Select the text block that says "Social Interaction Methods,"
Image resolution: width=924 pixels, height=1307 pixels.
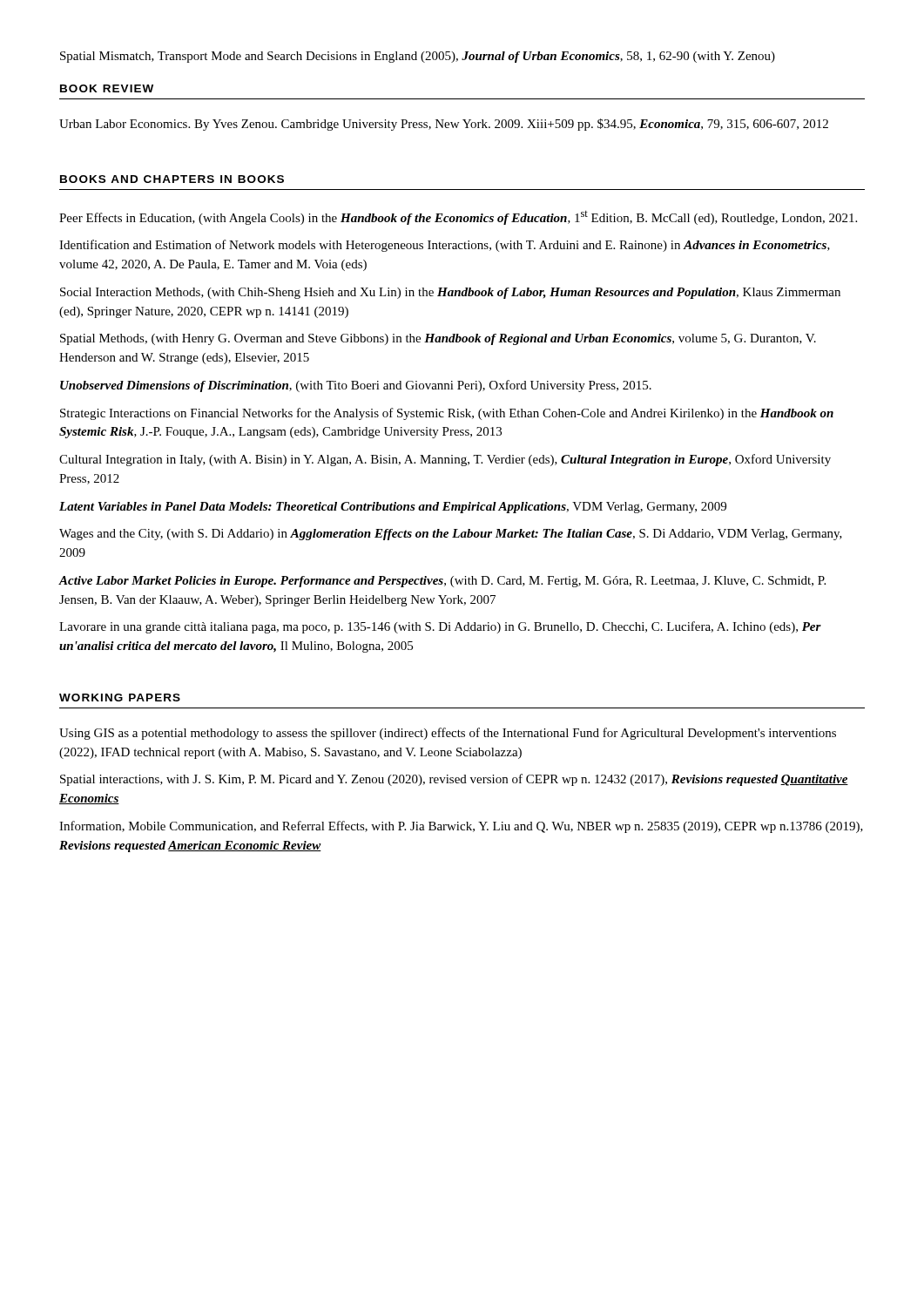(x=450, y=301)
